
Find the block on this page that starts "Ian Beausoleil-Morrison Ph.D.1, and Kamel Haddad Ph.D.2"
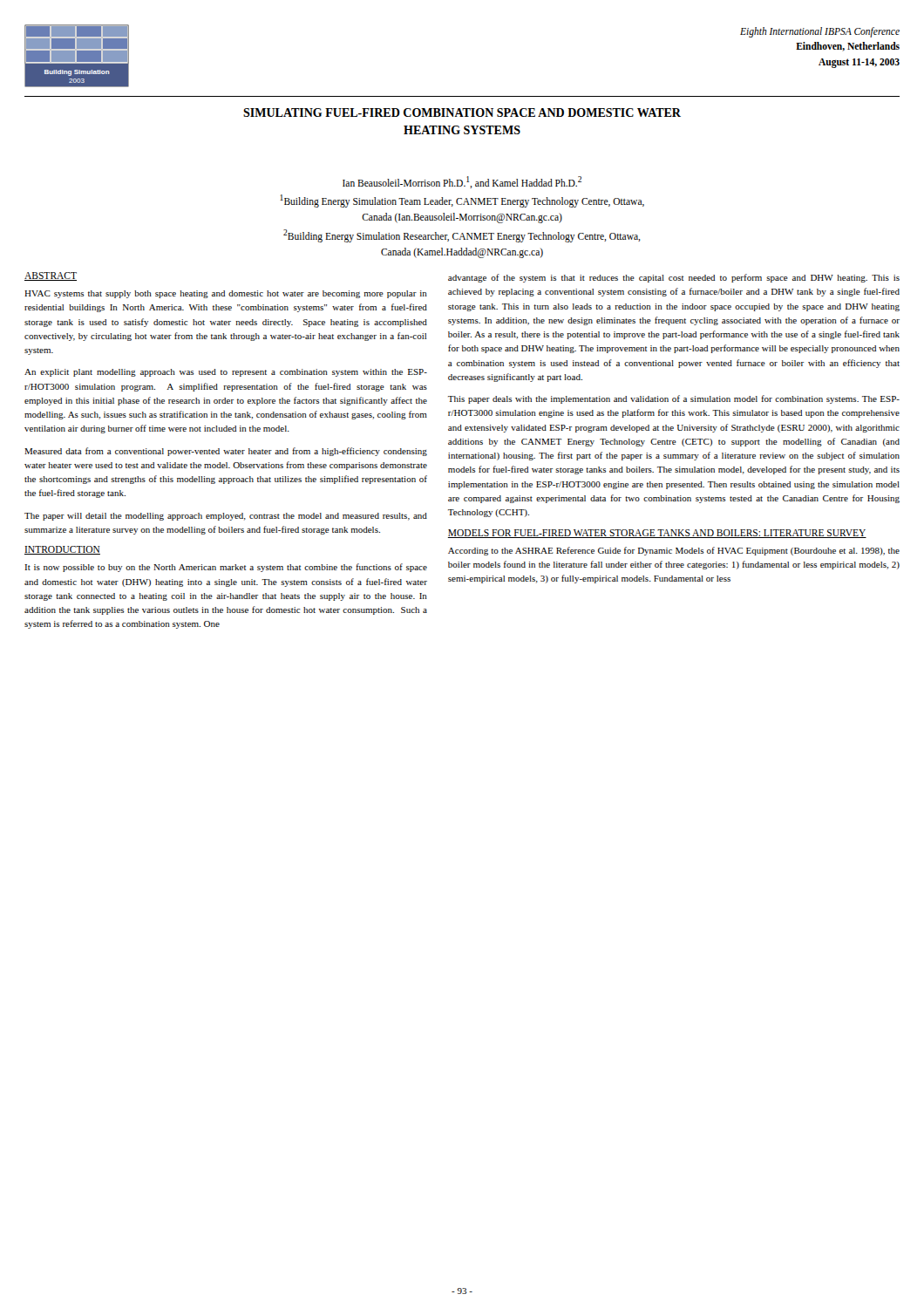(462, 216)
